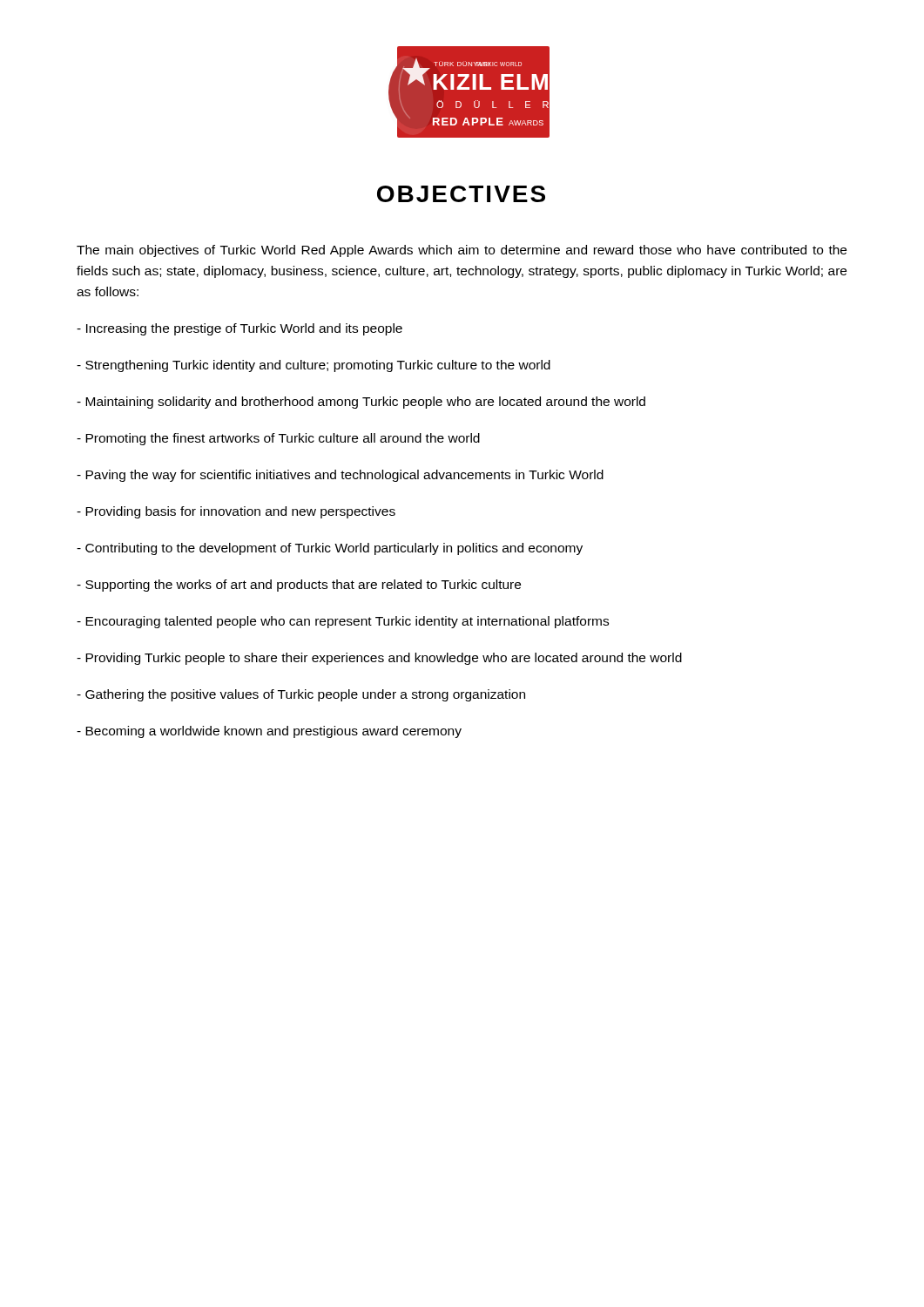Click on the element starting "Maintaining solidarity and"
Viewport: 924px width, 1307px height.
361,401
